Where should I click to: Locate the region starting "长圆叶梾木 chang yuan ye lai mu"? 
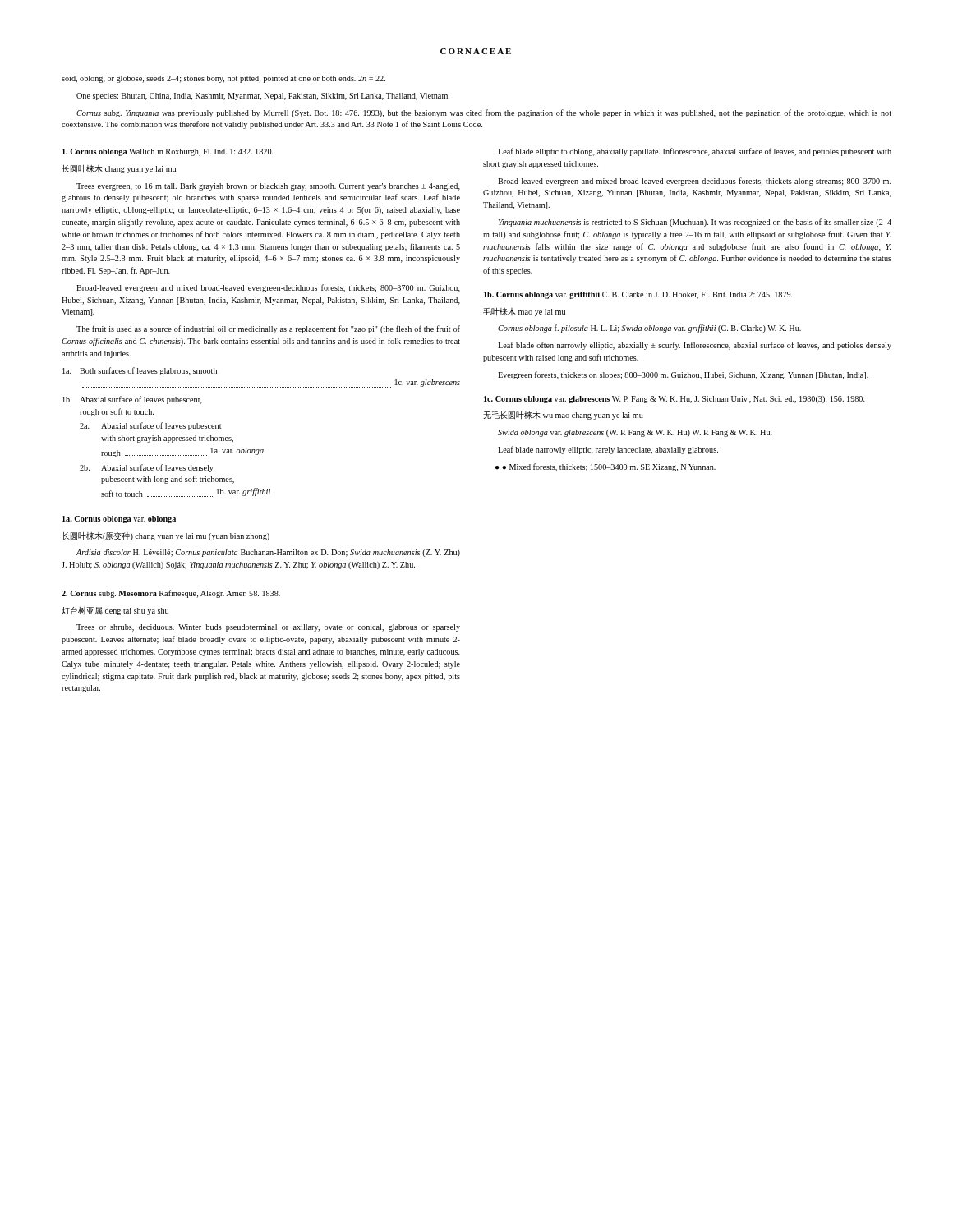(119, 169)
